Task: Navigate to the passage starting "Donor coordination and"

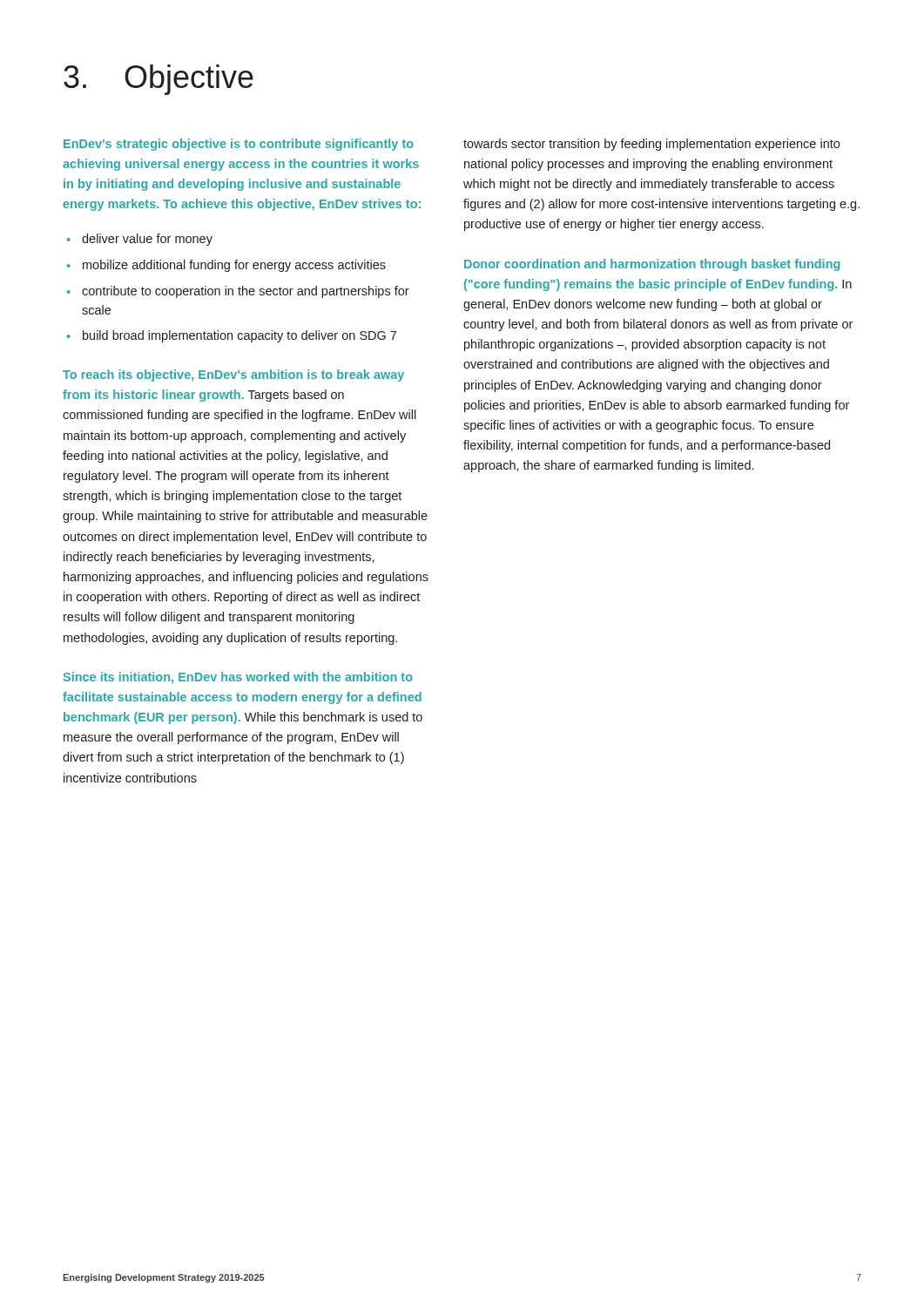Action: [662, 365]
